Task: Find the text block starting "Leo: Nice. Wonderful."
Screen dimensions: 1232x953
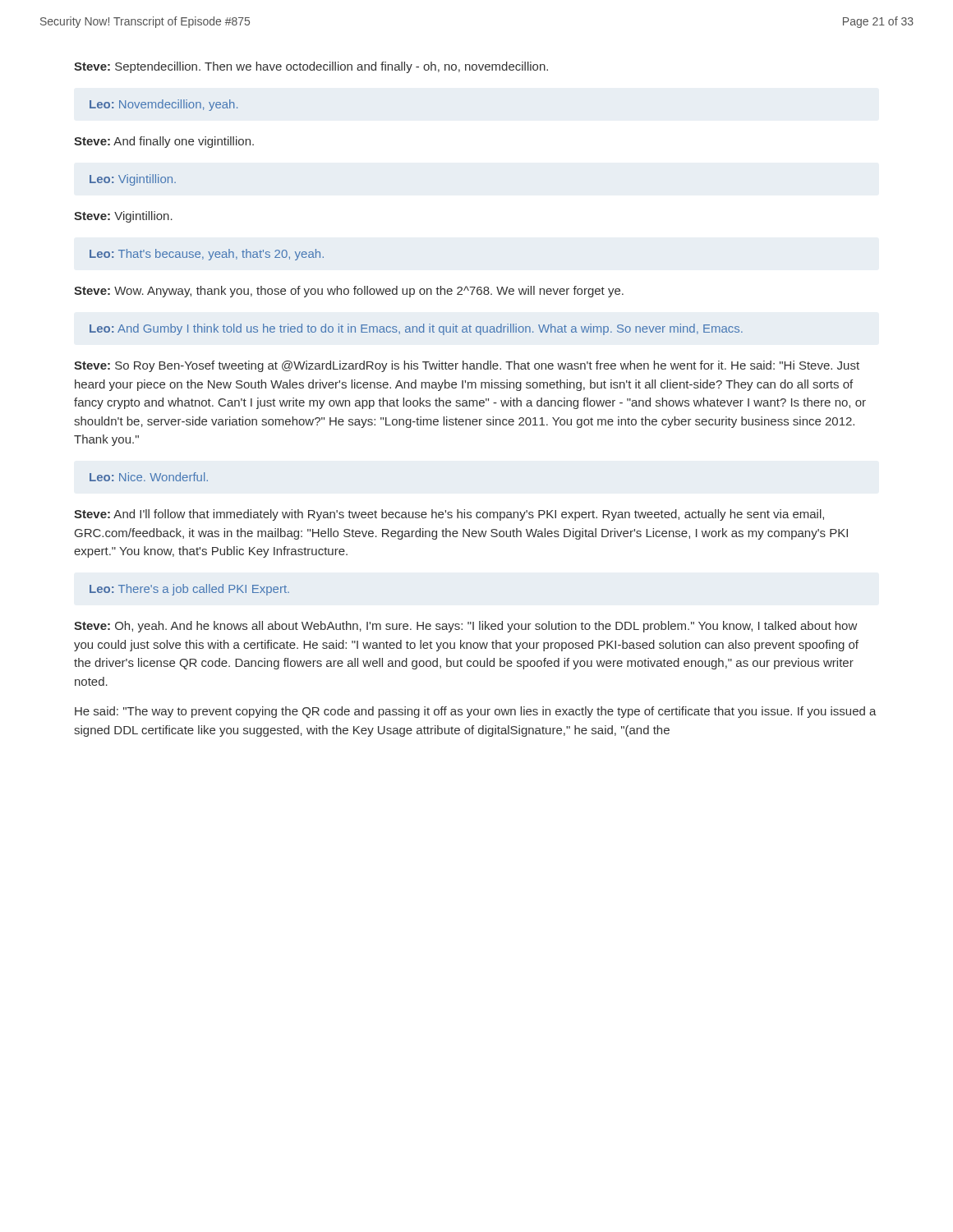Action: pyautogui.click(x=149, y=476)
